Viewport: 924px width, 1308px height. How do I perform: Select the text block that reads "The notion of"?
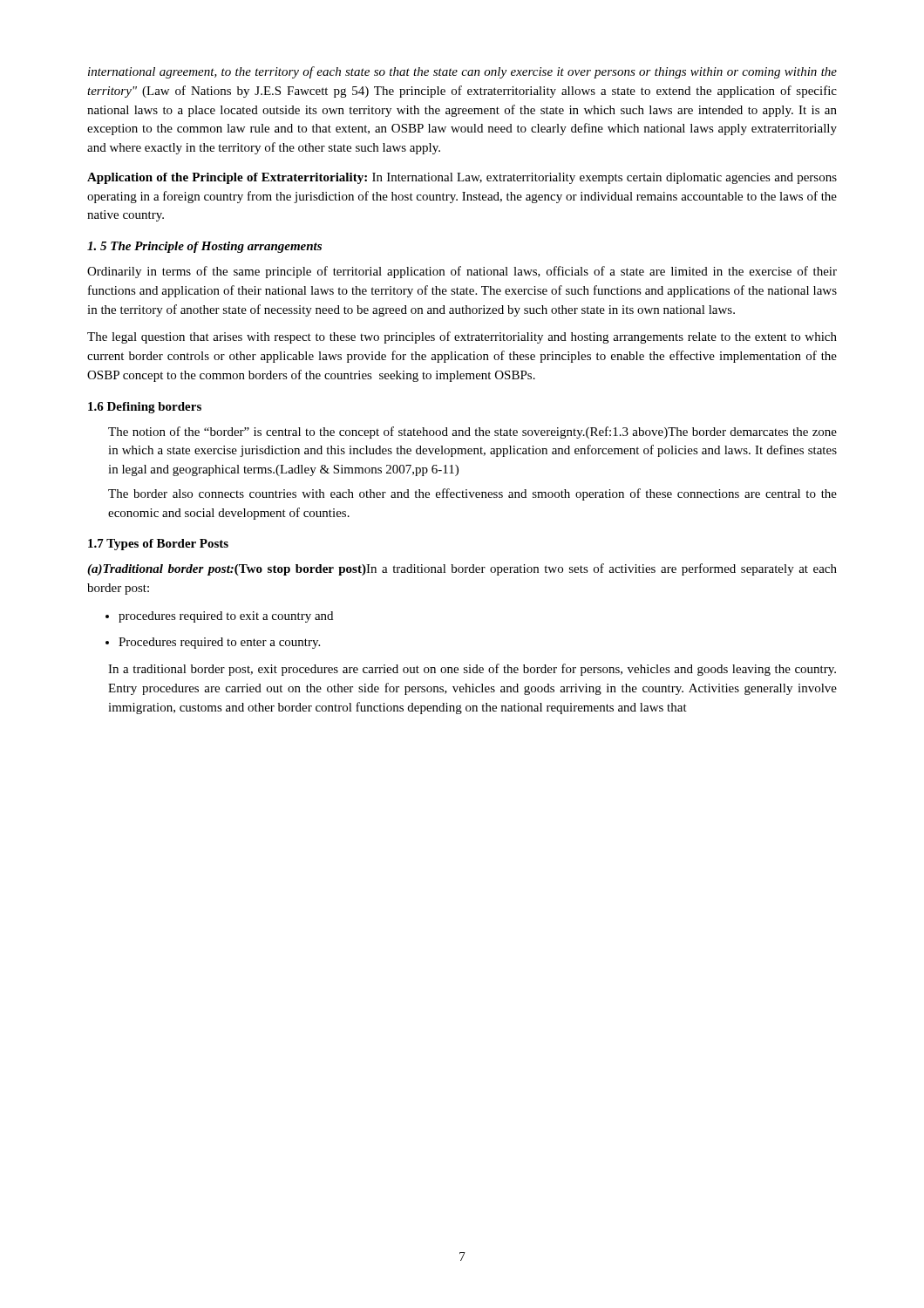coord(472,451)
